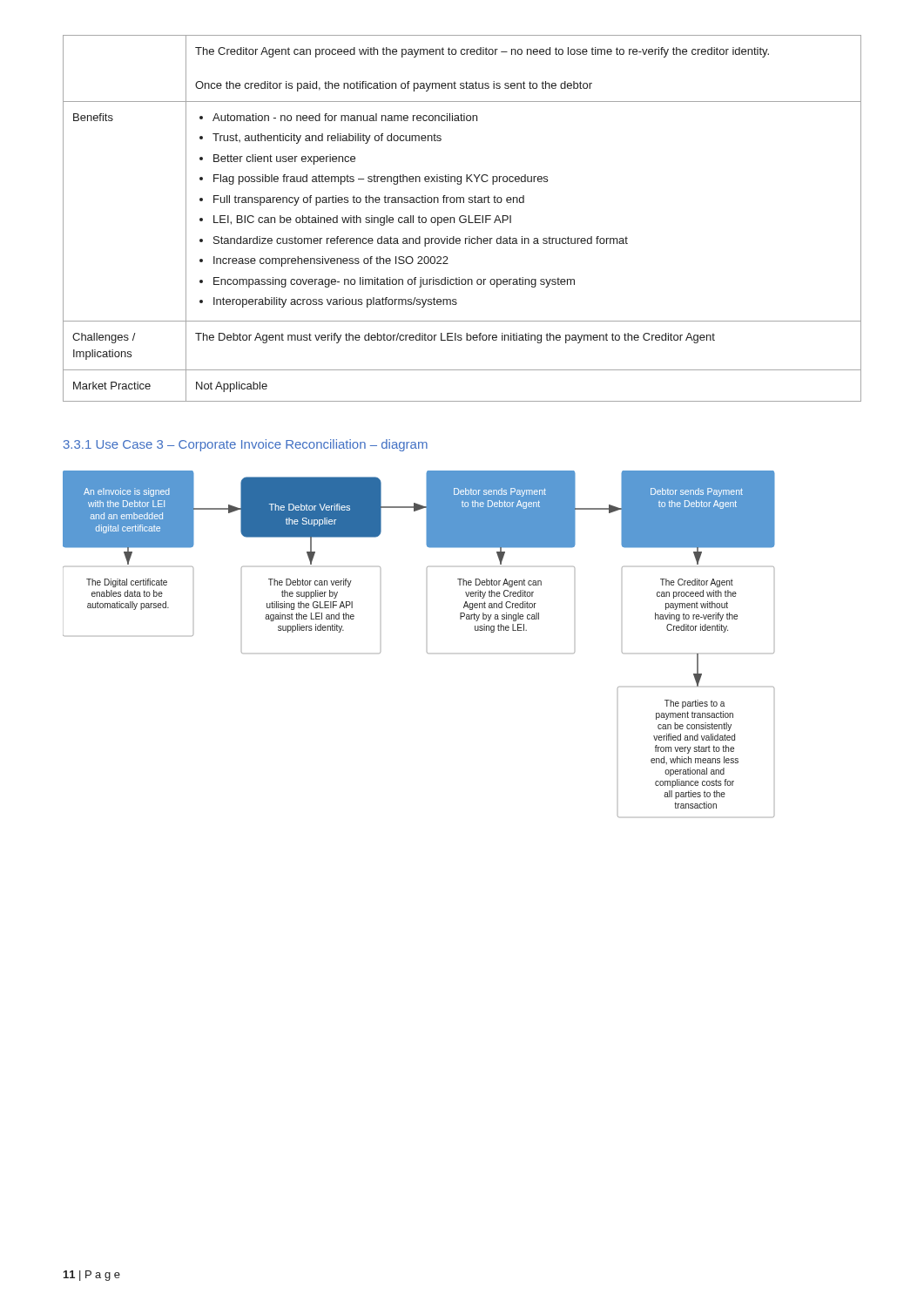Click on the flowchart
Screen dimensions: 1307x924
(x=462, y=719)
